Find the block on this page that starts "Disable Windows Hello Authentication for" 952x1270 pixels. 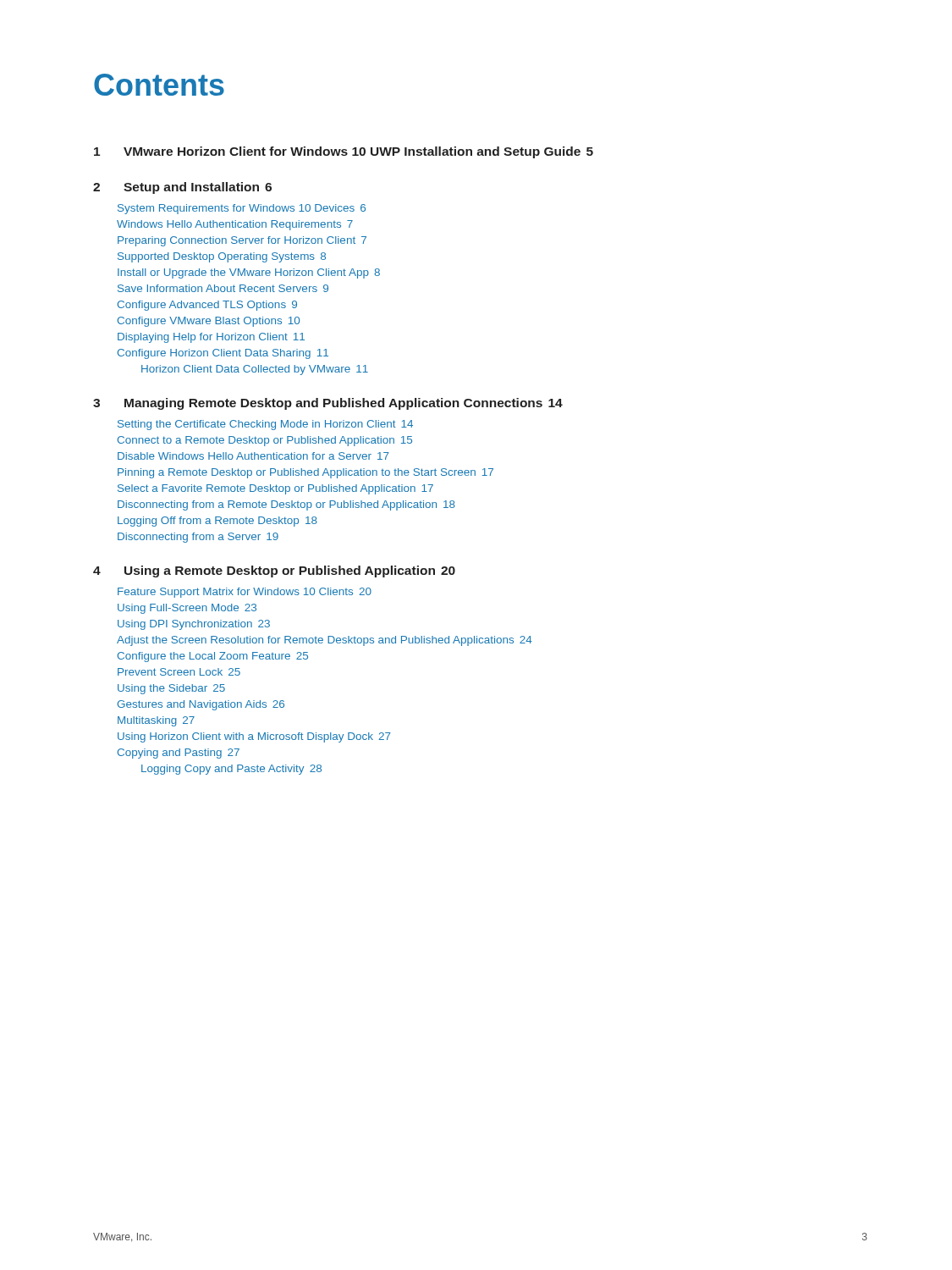point(253,456)
